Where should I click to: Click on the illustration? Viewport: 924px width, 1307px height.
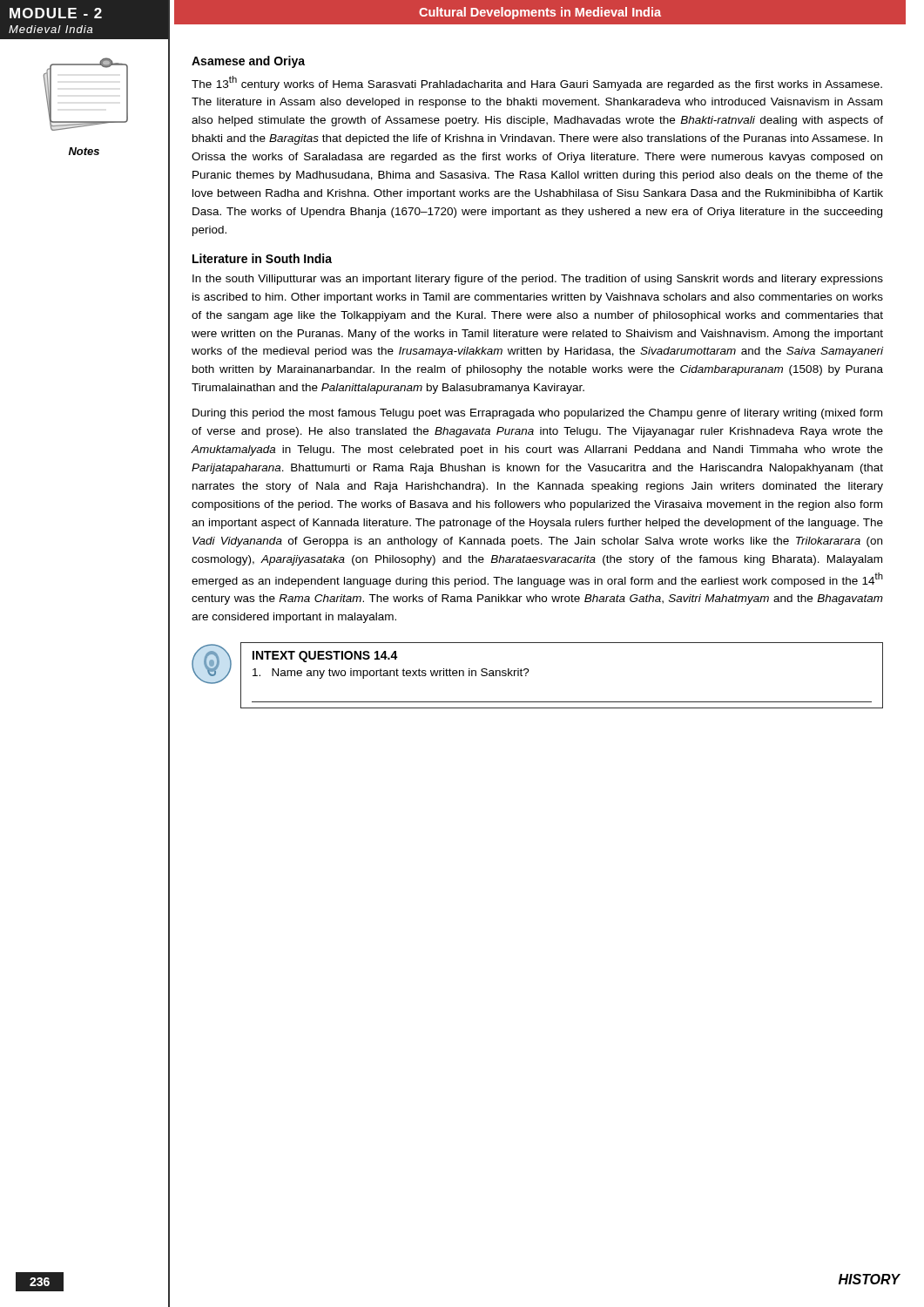84,91
